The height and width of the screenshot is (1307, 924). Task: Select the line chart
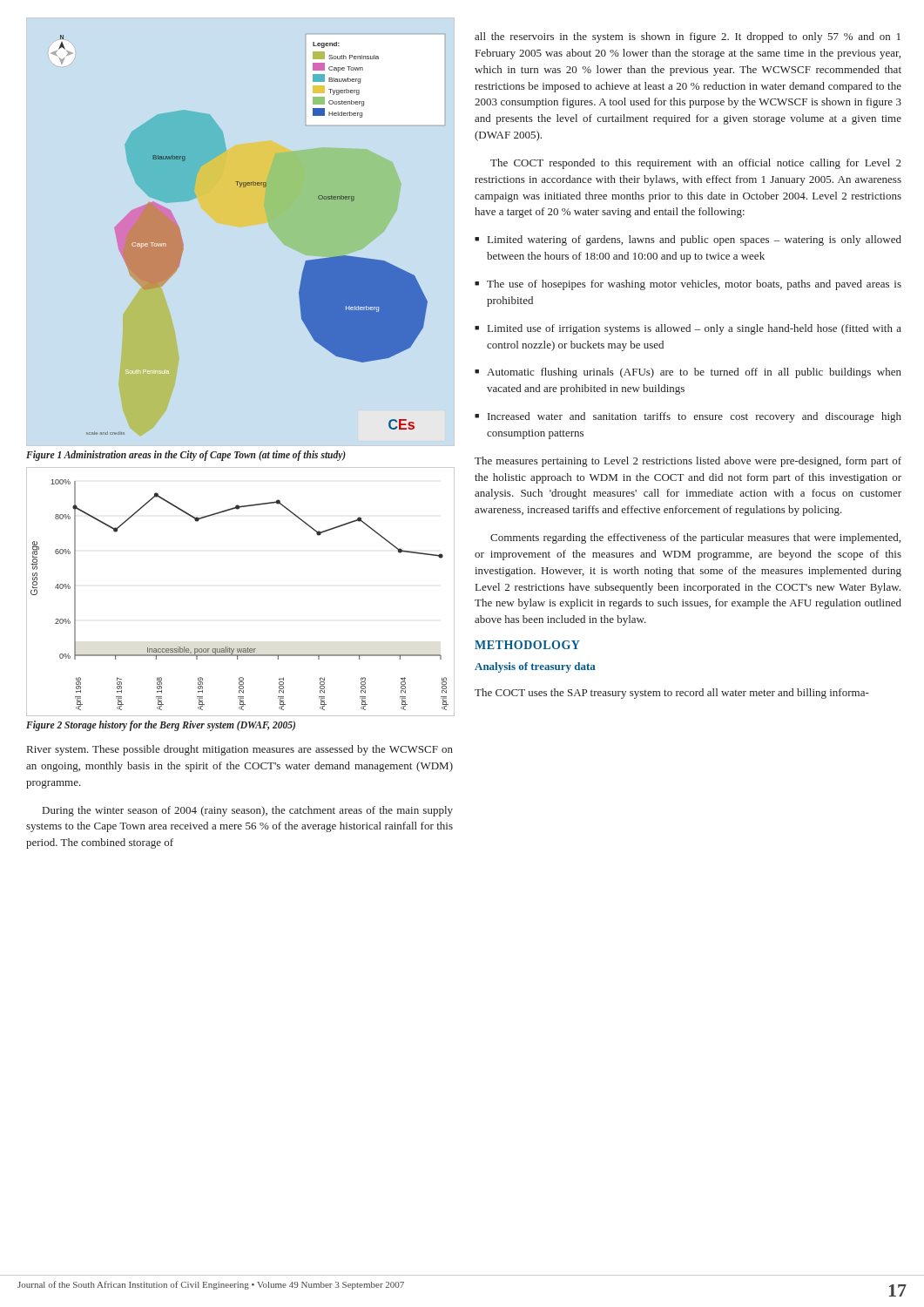coord(240,592)
